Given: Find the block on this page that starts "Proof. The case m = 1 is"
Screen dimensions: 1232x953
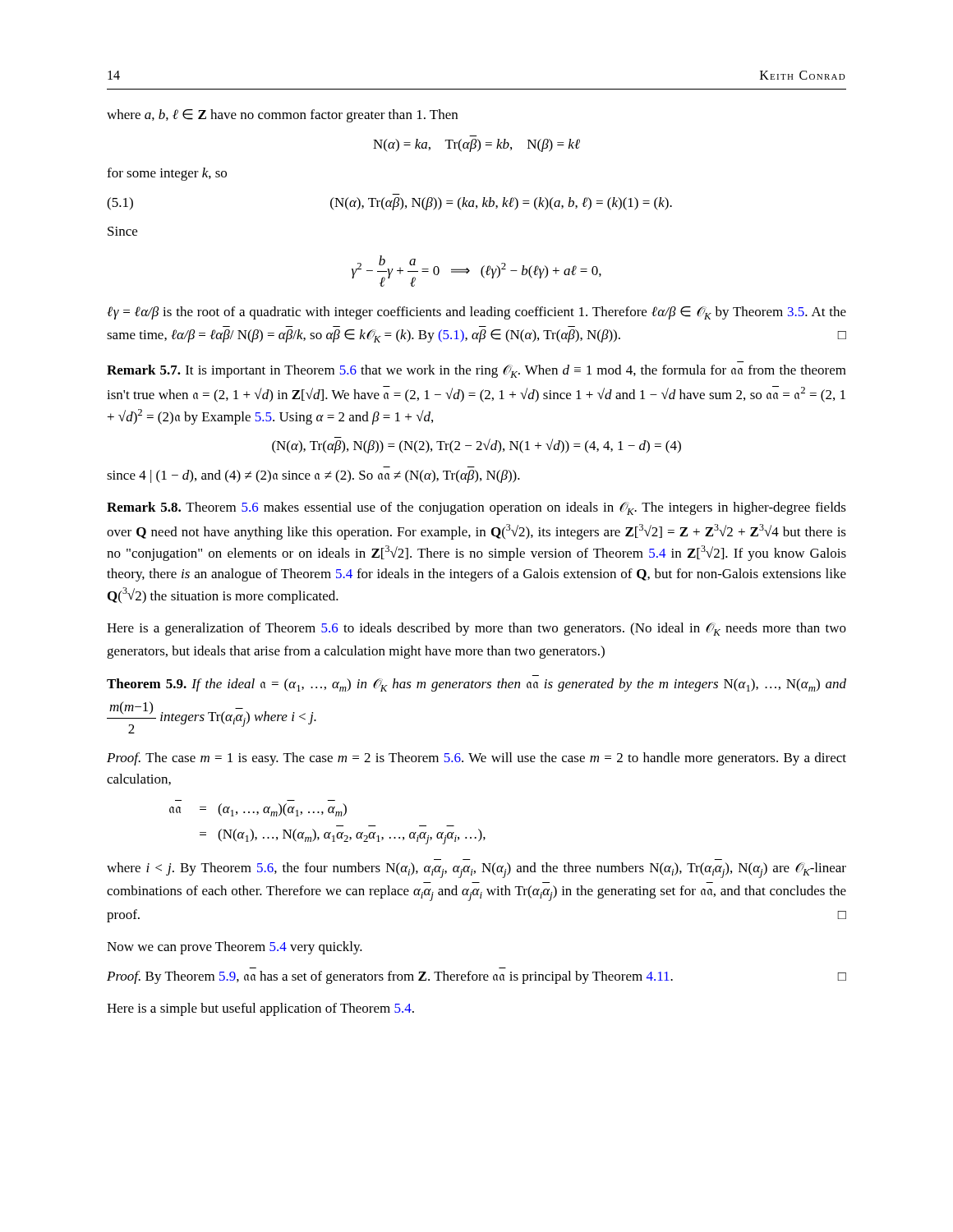Looking at the screenshot, I should point(476,769).
